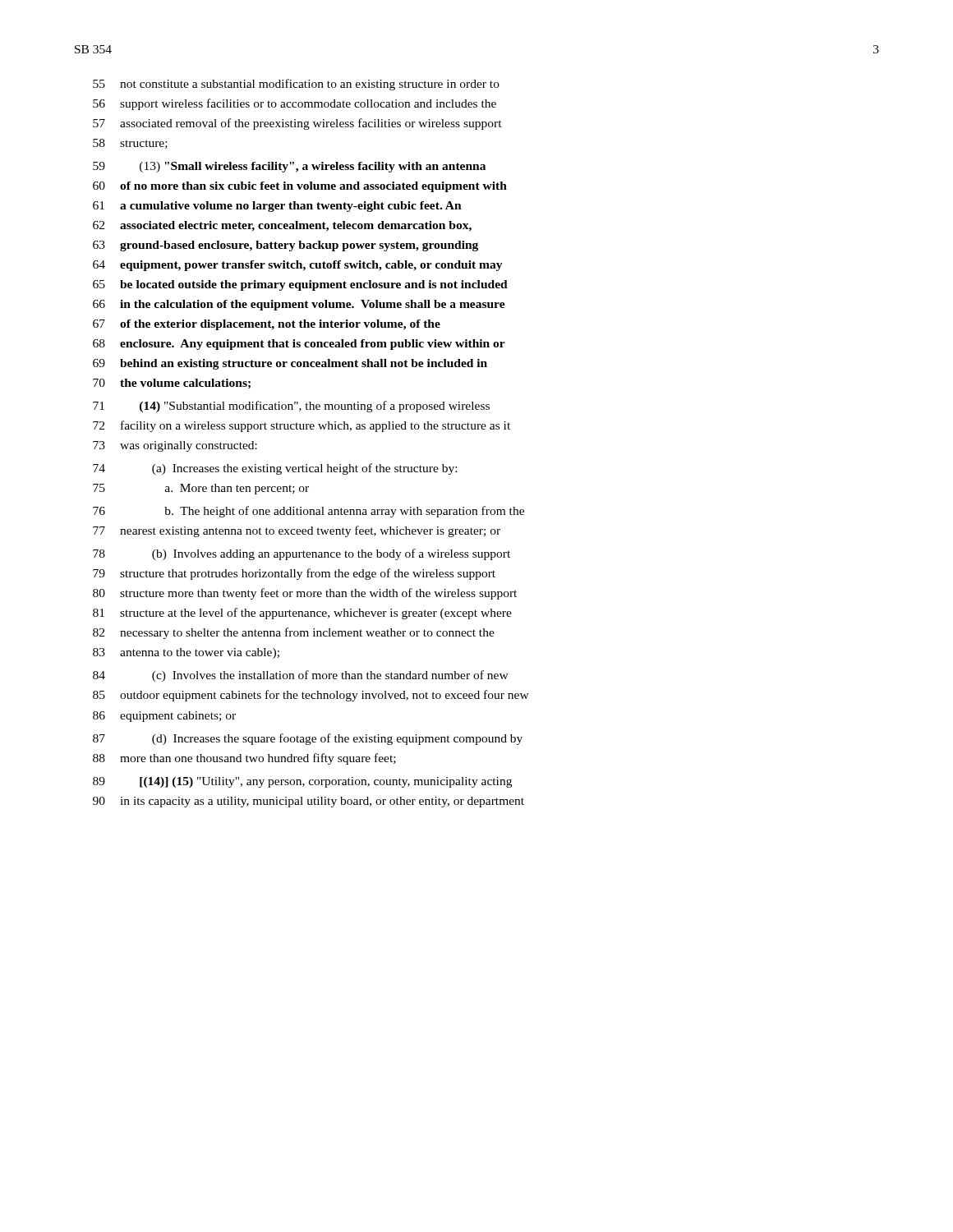Screen dimensions: 1232x953
Task: Find the block on this page that starts "78 (b) Involves"
Action: (x=476, y=603)
